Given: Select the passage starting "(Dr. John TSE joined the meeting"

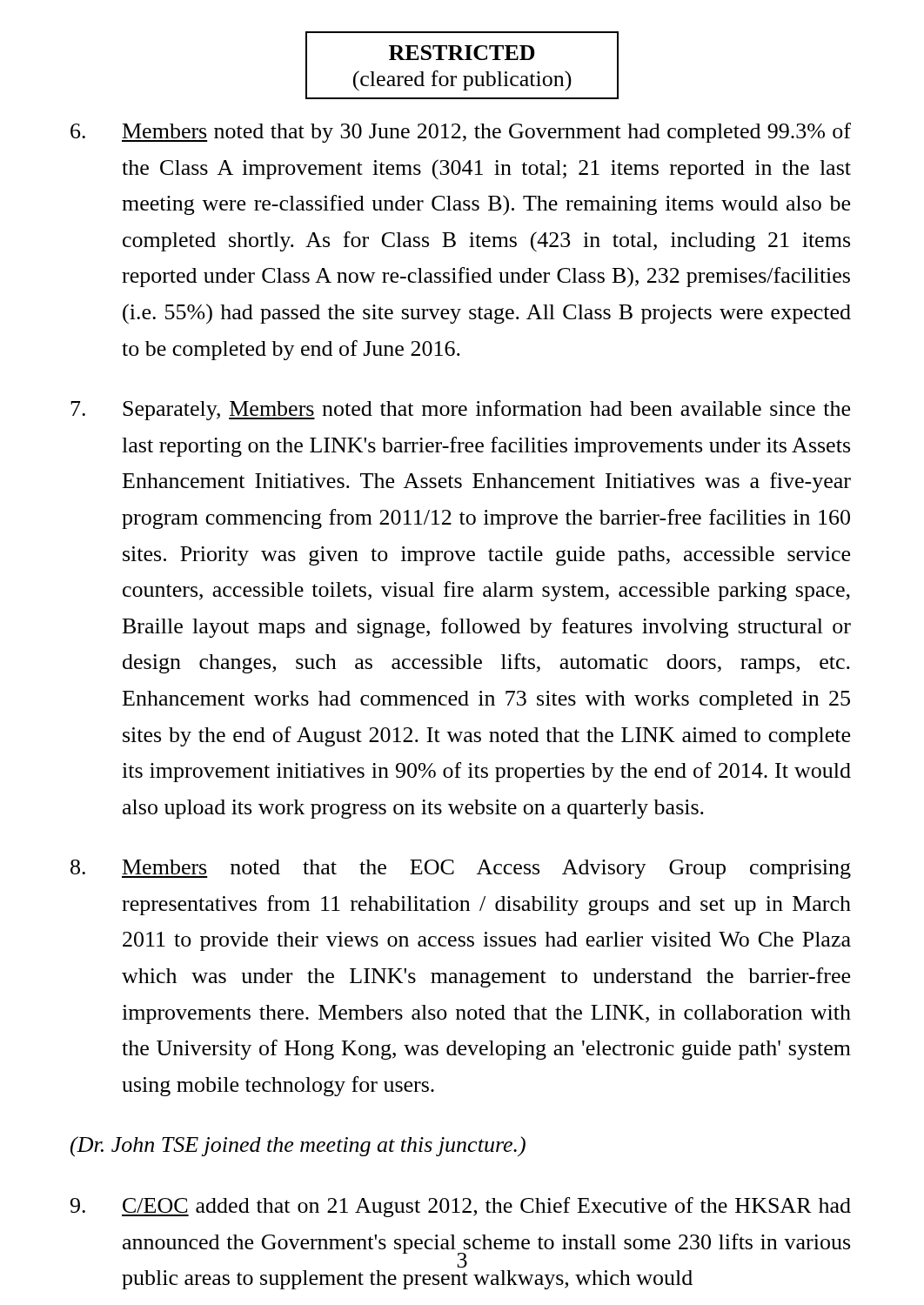Looking at the screenshot, I should (298, 1145).
